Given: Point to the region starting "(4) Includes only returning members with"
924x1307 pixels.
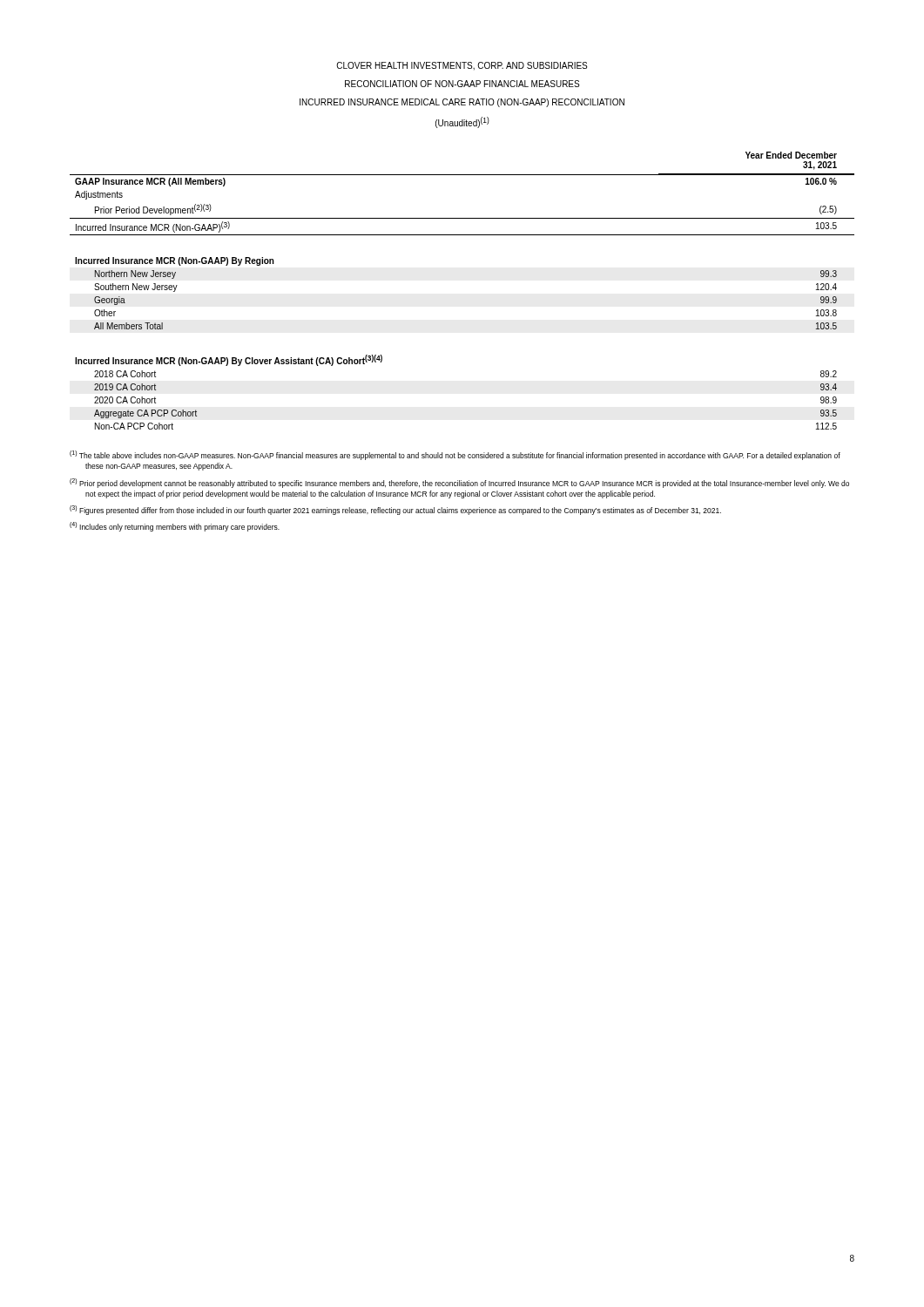Looking at the screenshot, I should pos(175,527).
